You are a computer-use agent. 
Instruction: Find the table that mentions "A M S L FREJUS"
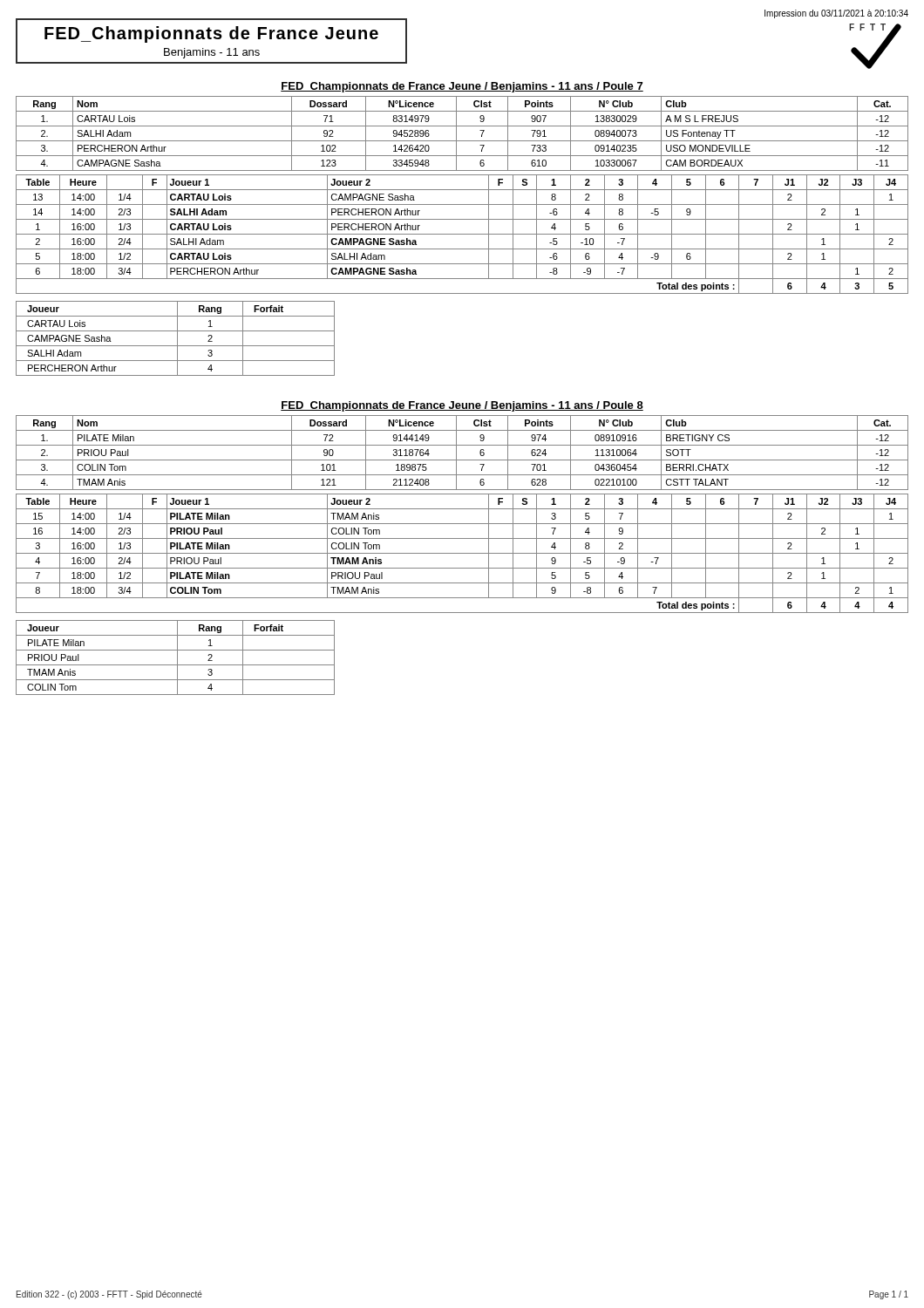pyautogui.click(x=462, y=133)
